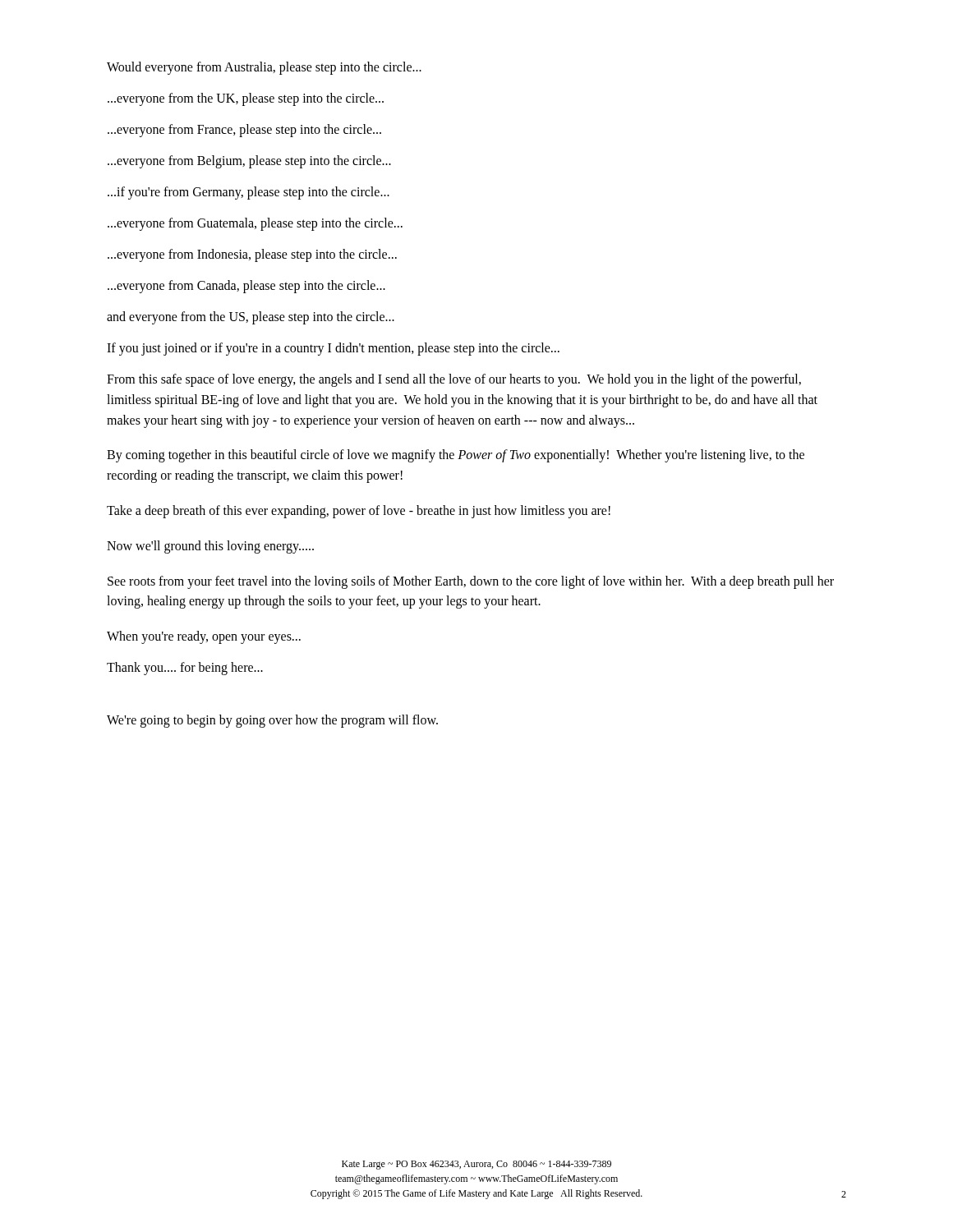Locate the text block that reads "Take a deep breath of this"
Viewport: 953px width, 1232px height.
359,510
